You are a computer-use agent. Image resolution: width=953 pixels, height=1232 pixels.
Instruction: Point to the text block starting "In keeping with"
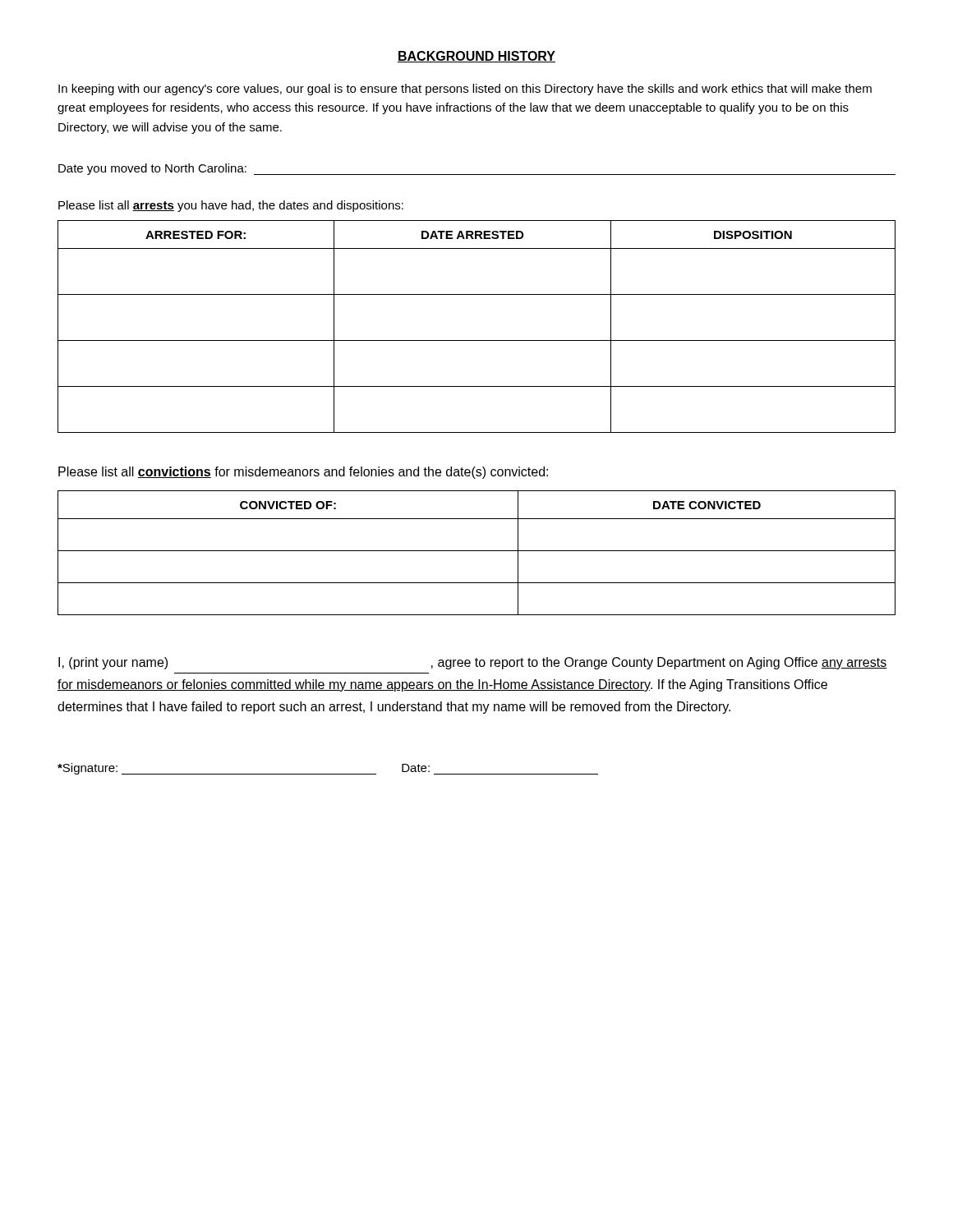tap(465, 107)
